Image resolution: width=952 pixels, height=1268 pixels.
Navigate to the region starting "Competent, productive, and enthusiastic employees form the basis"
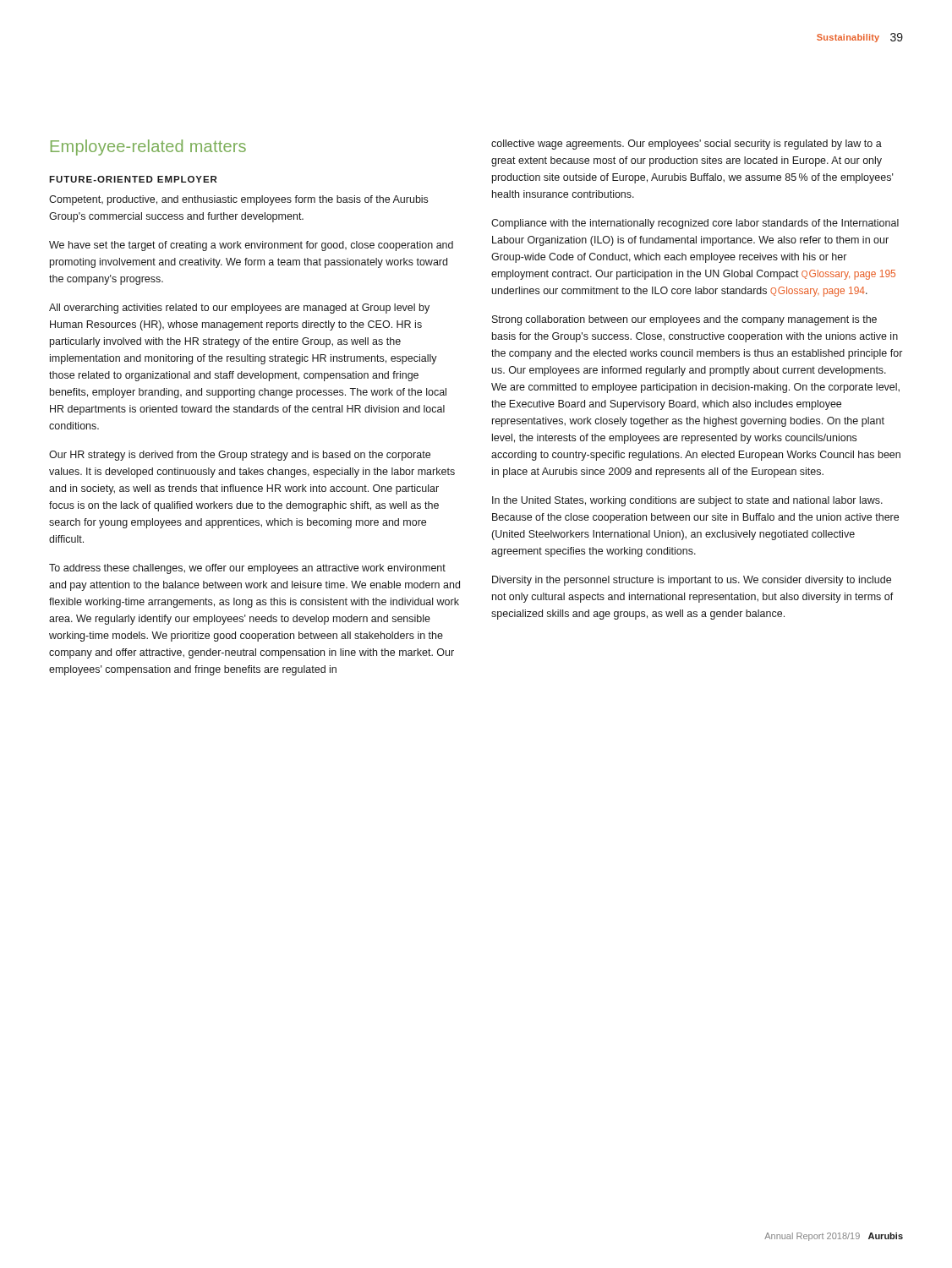pyautogui.click(x=239, y=208)
